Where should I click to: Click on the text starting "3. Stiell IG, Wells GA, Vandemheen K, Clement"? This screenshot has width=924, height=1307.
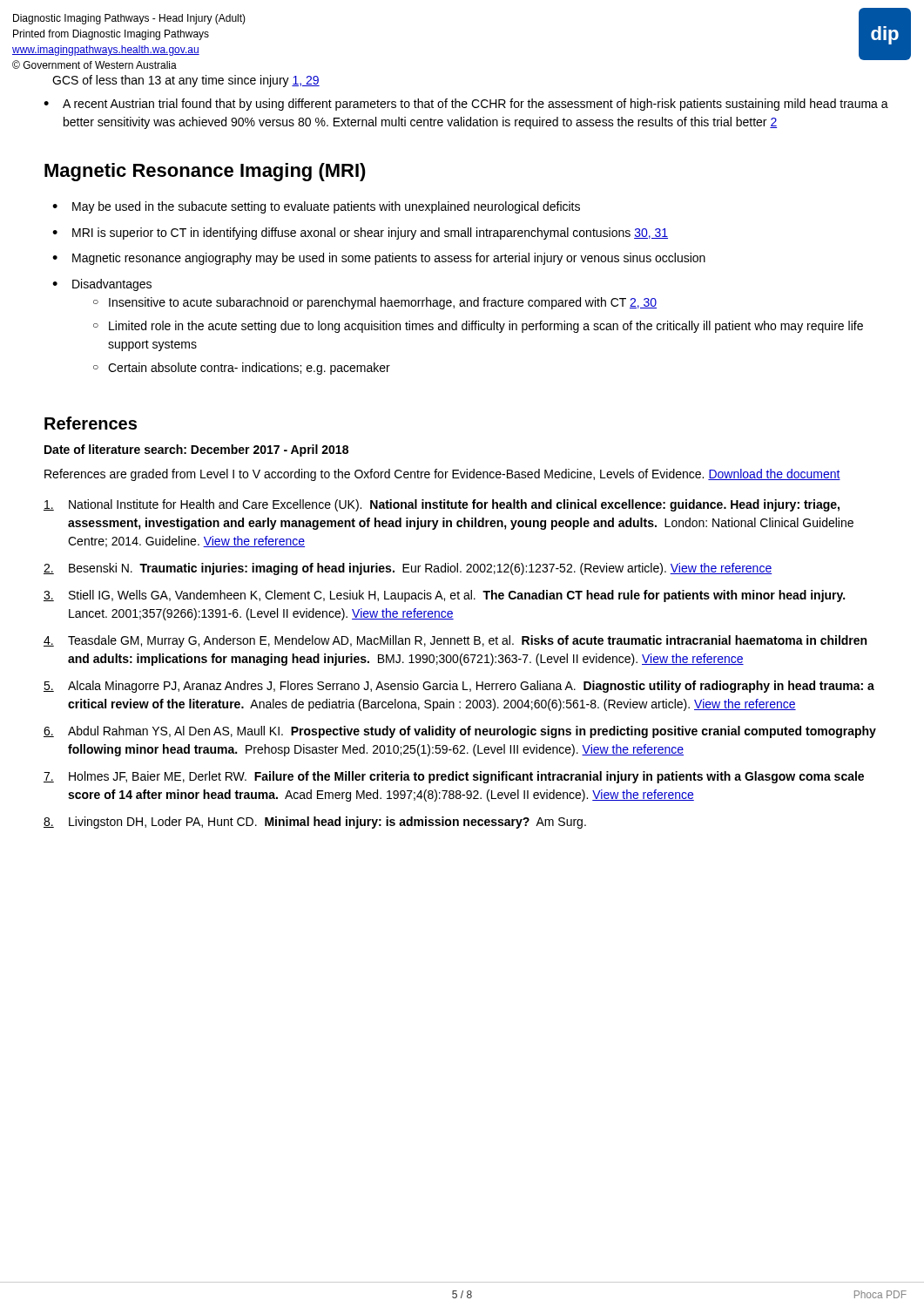(466, 604)
